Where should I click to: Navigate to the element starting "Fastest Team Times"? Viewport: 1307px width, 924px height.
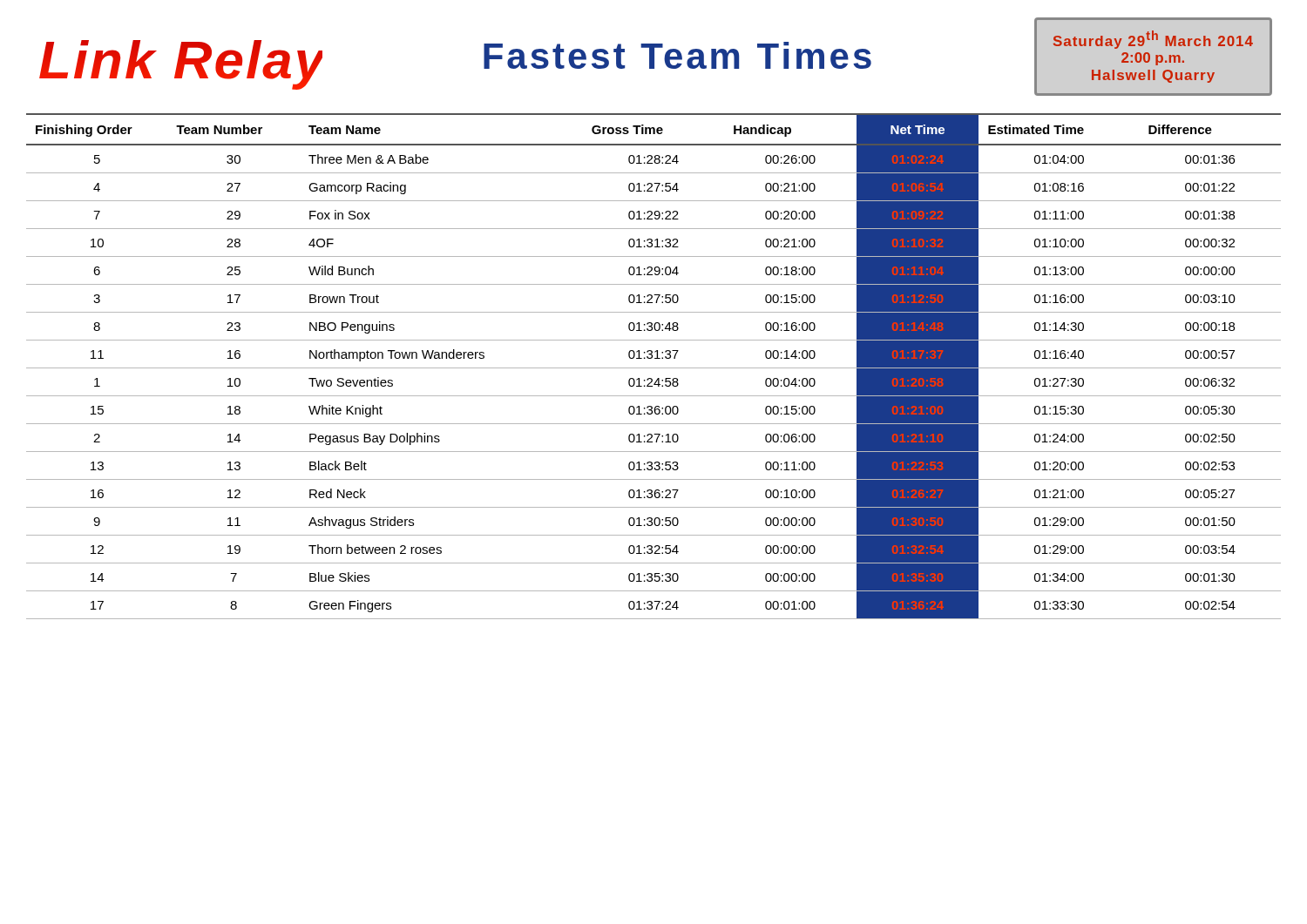coord(678,57)
